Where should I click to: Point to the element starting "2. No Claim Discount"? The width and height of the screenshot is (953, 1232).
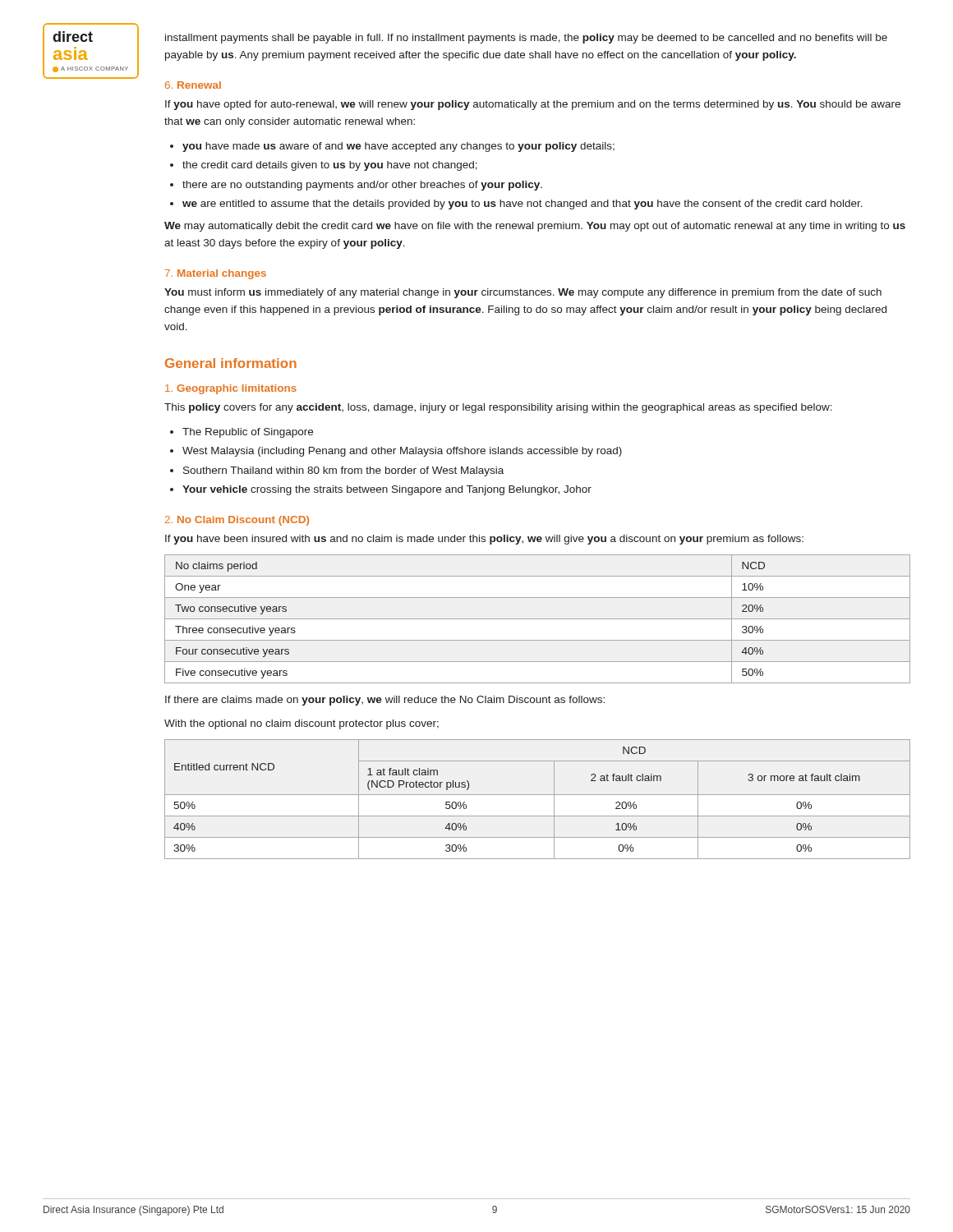pyautogui.click(x=237, y=519)
